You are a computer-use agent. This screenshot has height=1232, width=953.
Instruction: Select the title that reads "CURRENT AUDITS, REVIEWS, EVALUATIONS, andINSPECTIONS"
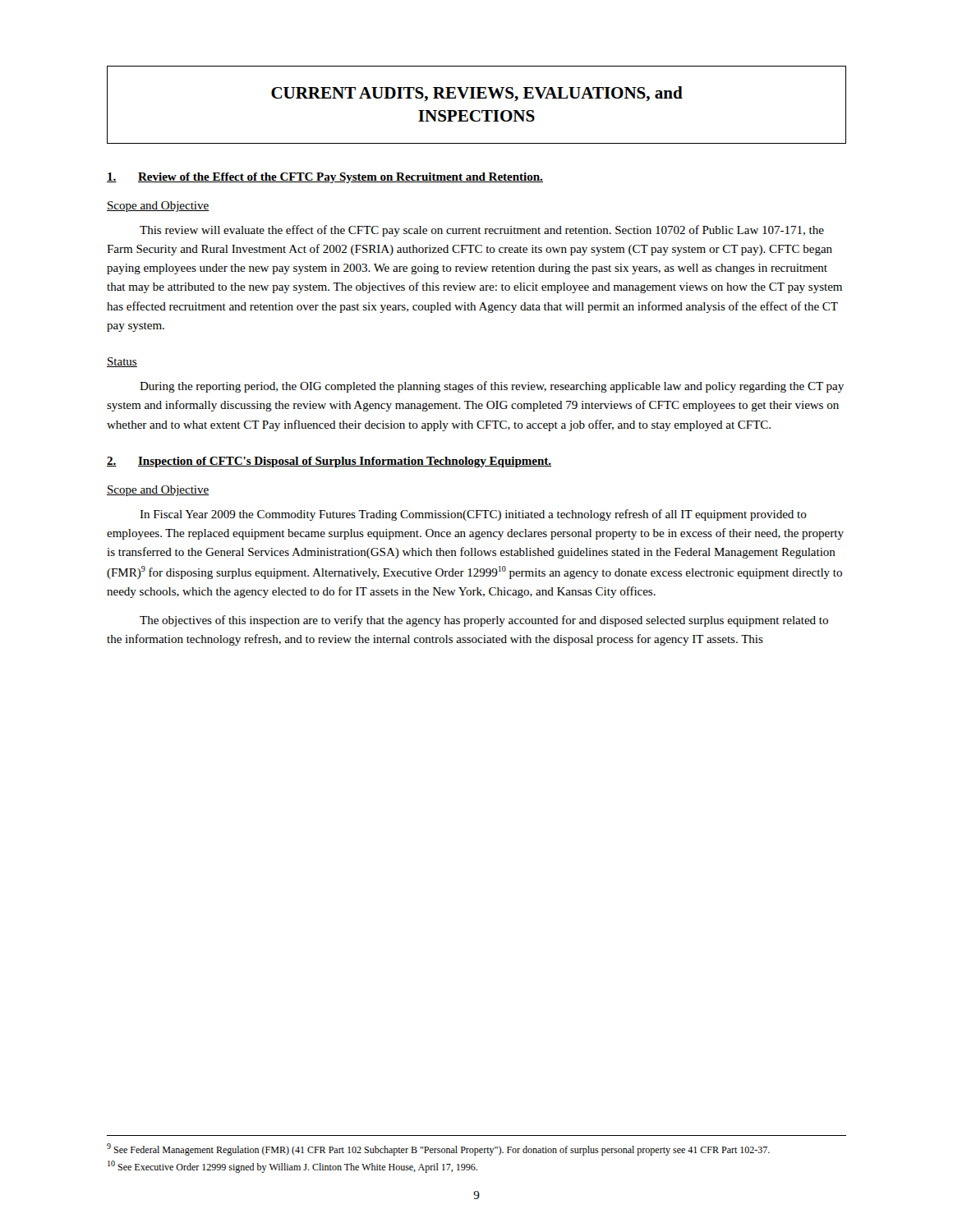pyautogui.click(x=476, y=105)
